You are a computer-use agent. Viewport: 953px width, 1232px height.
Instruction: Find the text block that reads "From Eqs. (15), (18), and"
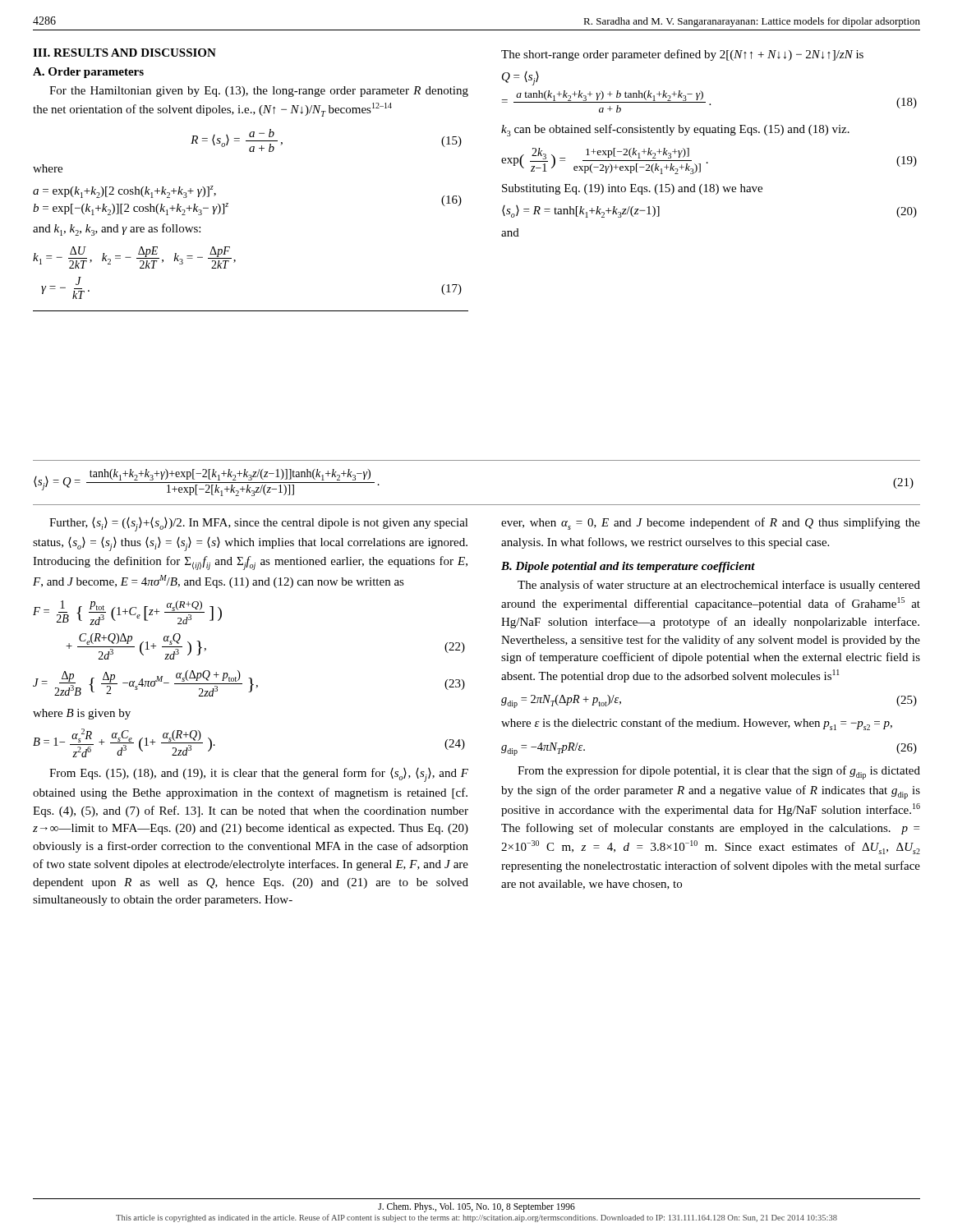point(251,836)
